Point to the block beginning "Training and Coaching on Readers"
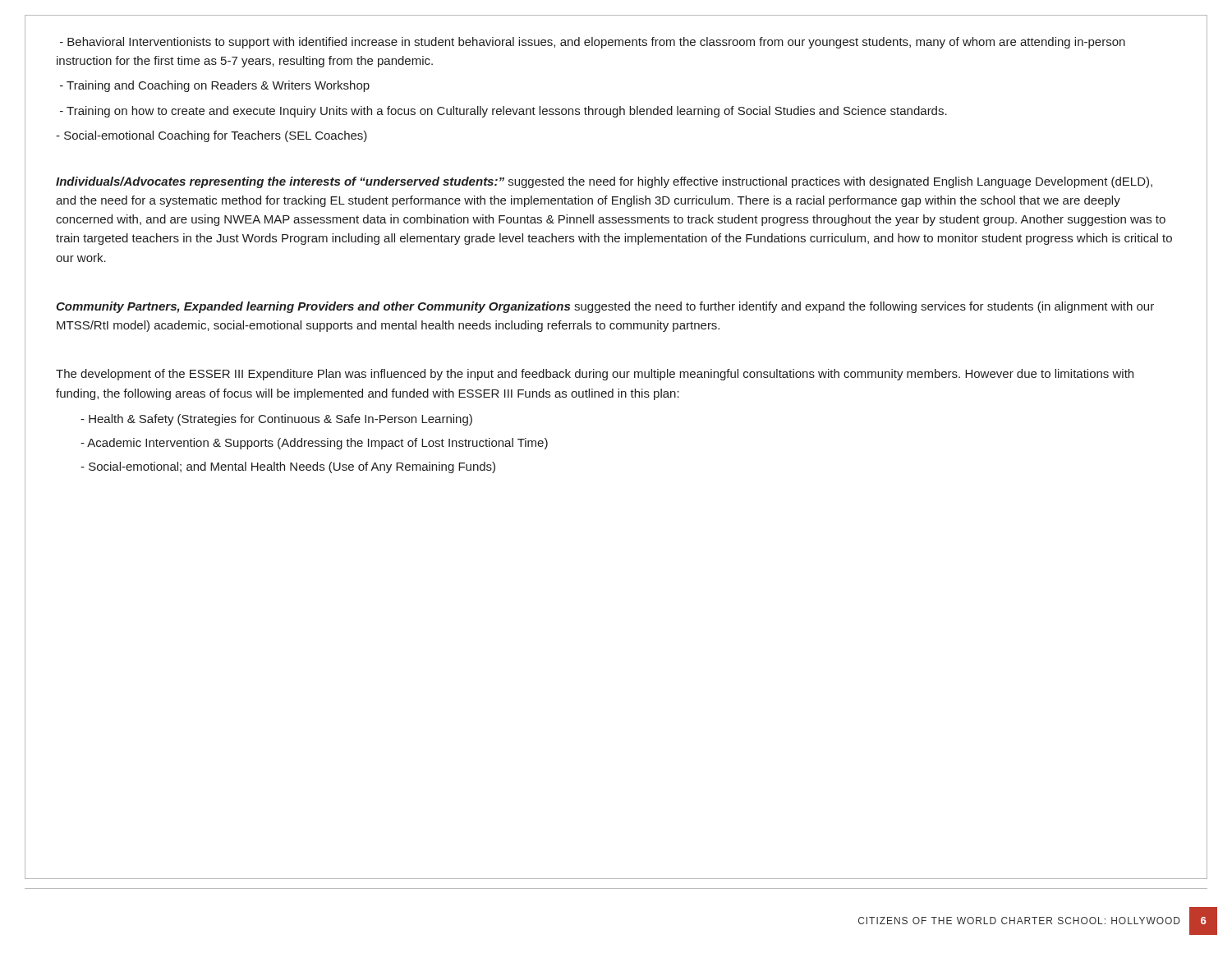Viewport: 1232px width, 953px height. tap(213, 85)
